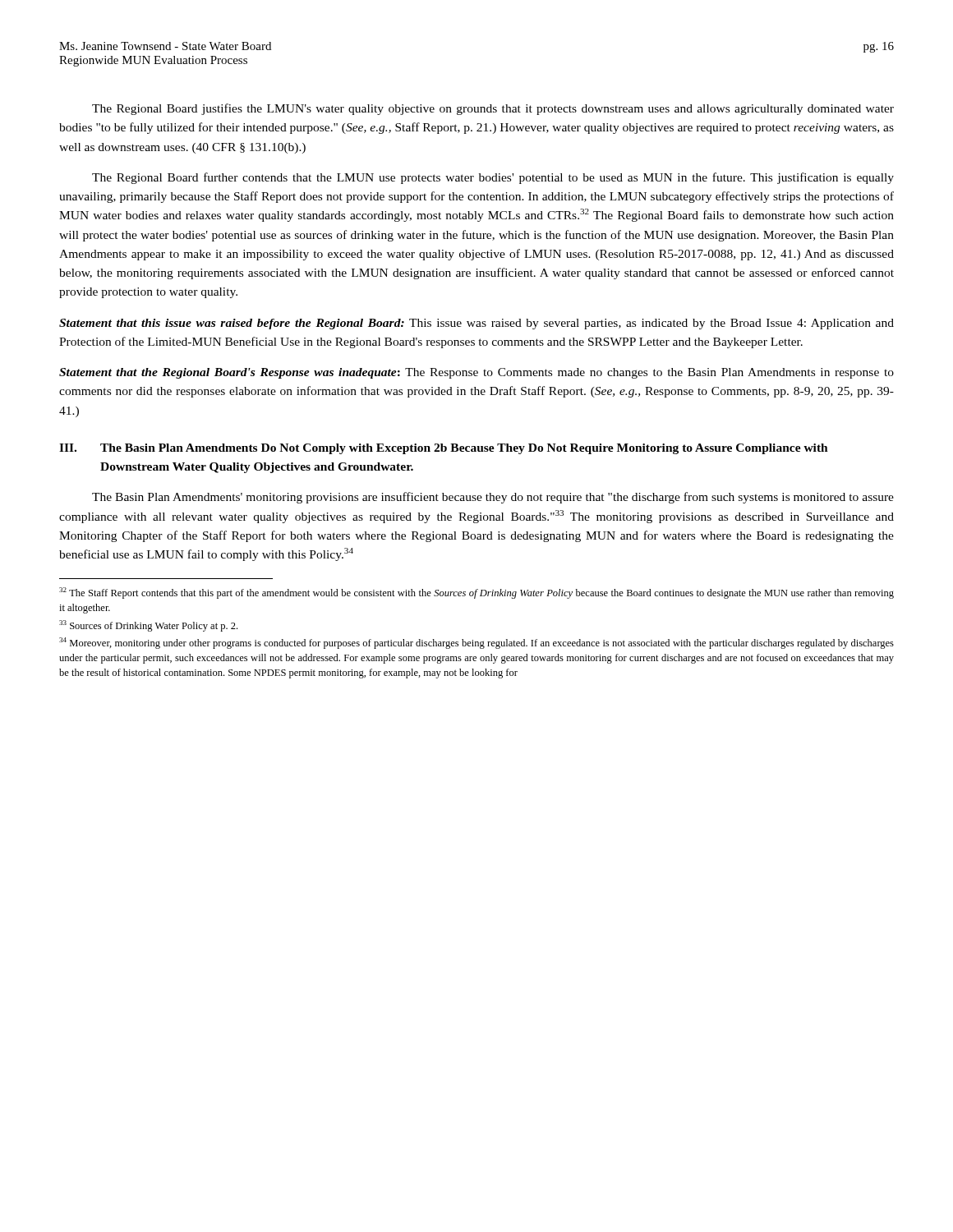Find the block on this page that starts "33 Sources of Drinking Water"
The image size is (953, 1232).
click(149, 625)
